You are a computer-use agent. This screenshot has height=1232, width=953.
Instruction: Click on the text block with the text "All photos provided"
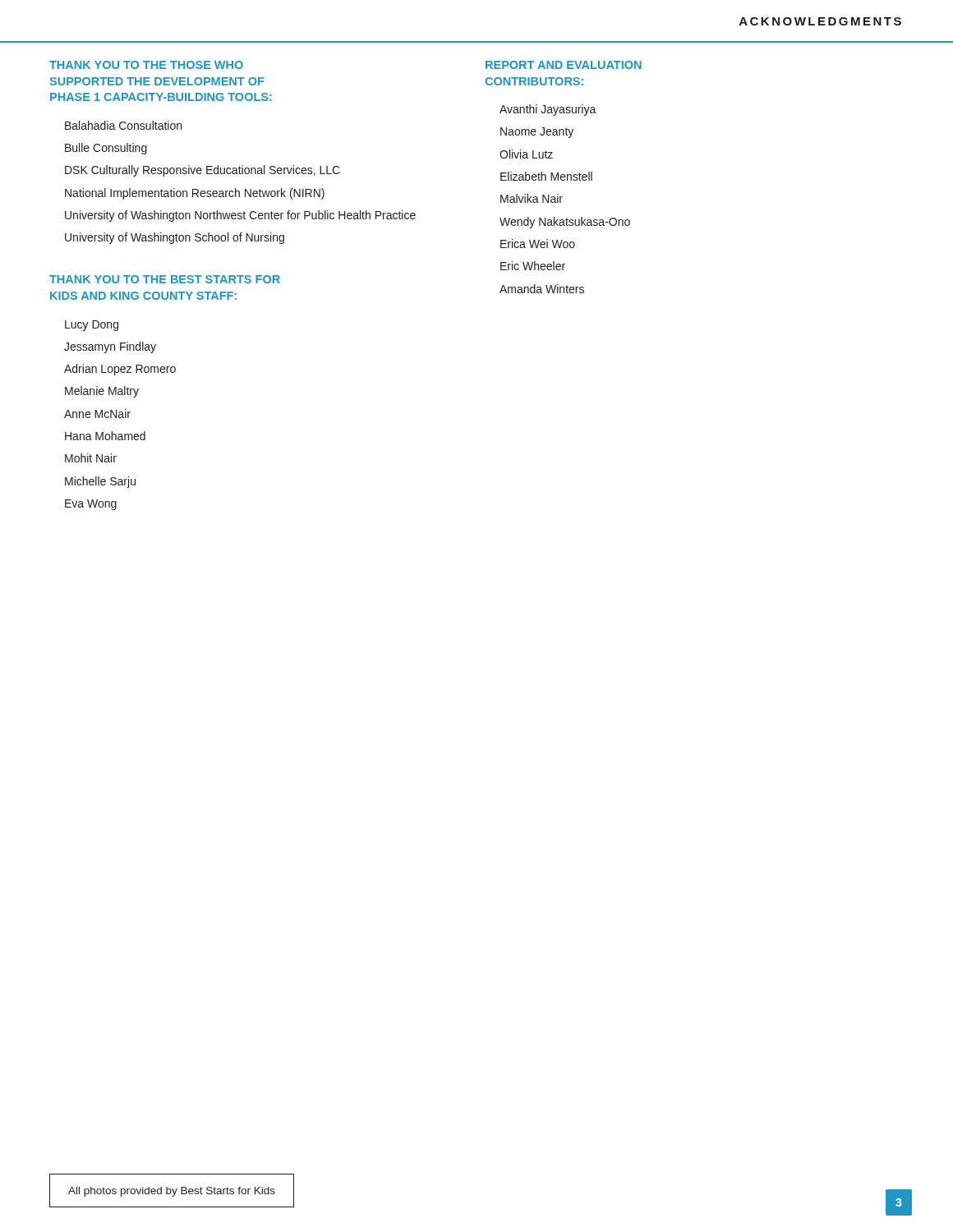point(172,1190)
